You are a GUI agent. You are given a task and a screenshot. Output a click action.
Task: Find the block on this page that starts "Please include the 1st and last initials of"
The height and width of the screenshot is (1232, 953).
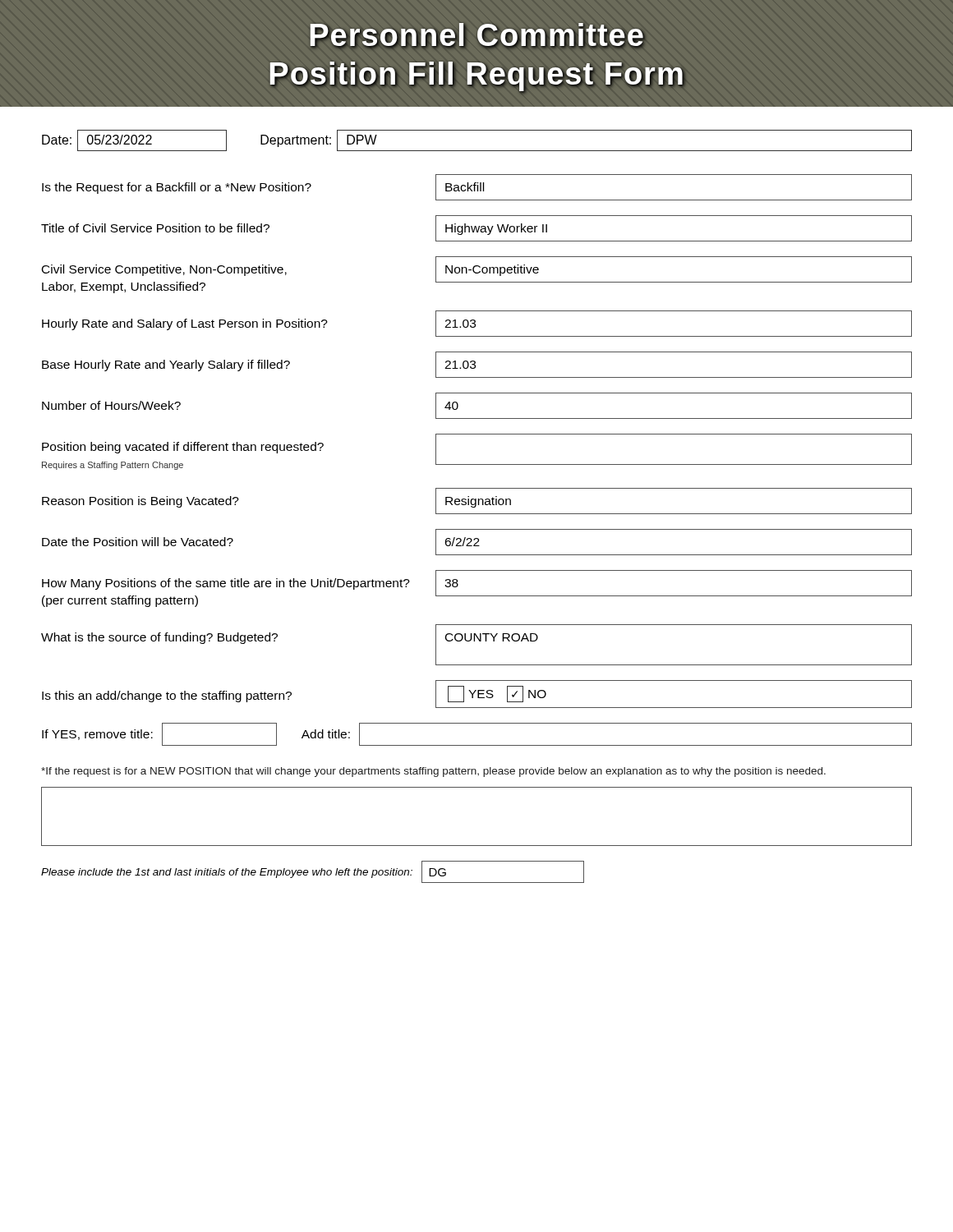click(x=312, y=872)
